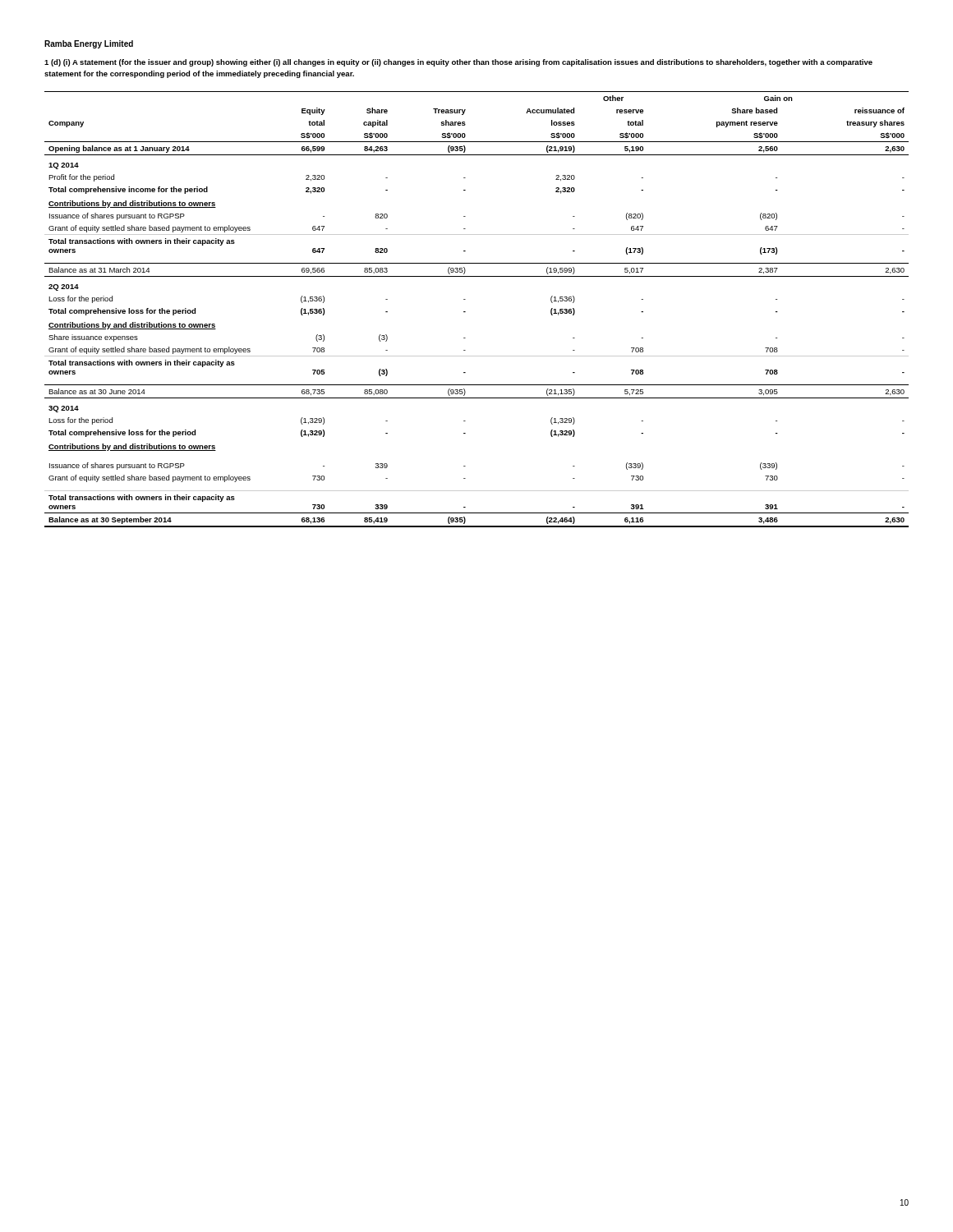The height and width of the screenshot is (1232, 953).
Task: Select the table that reads "Issuance of shares"
Action: (x=476, y=309)
